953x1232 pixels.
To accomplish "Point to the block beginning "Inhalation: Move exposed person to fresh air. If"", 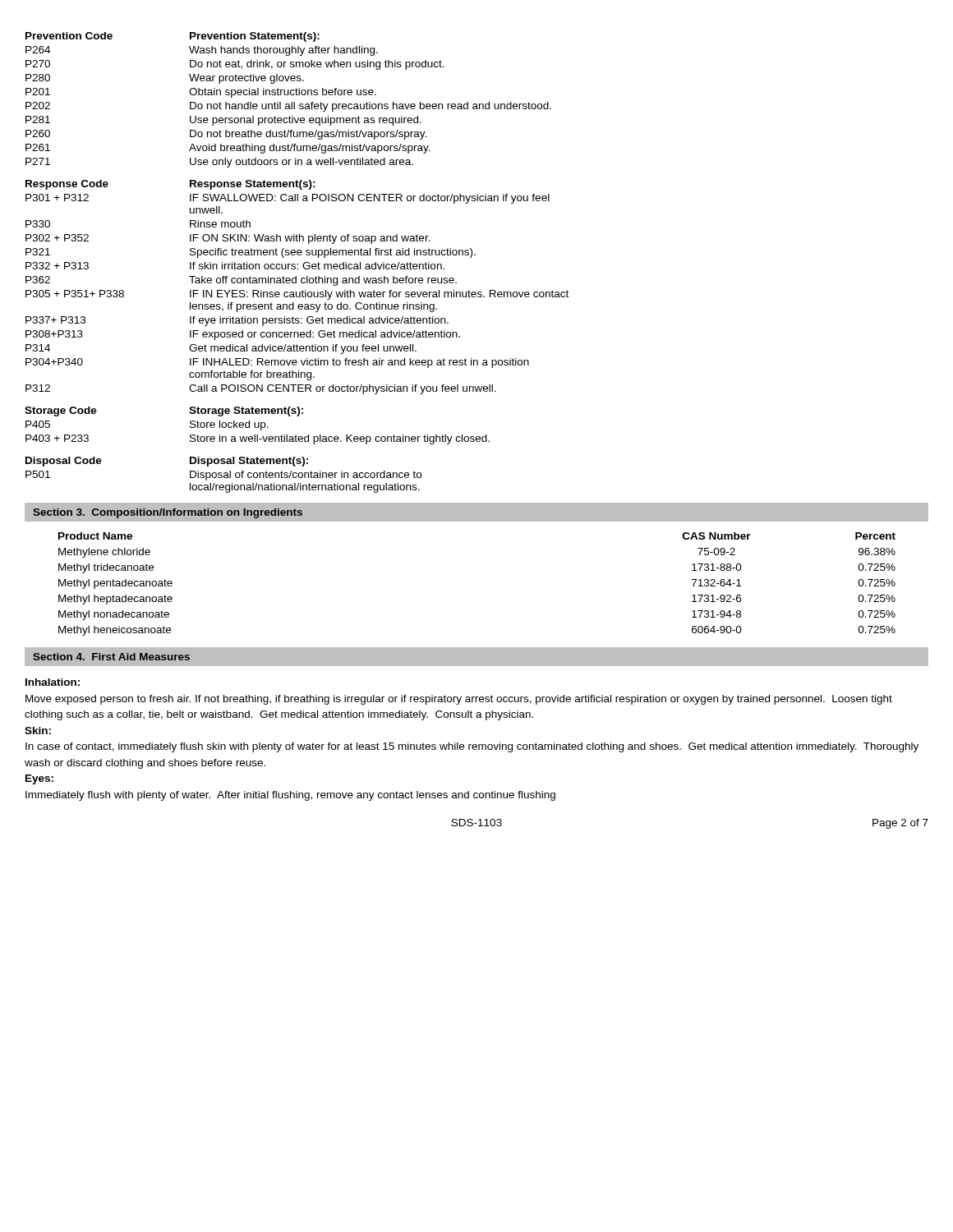I will point(476,739).
